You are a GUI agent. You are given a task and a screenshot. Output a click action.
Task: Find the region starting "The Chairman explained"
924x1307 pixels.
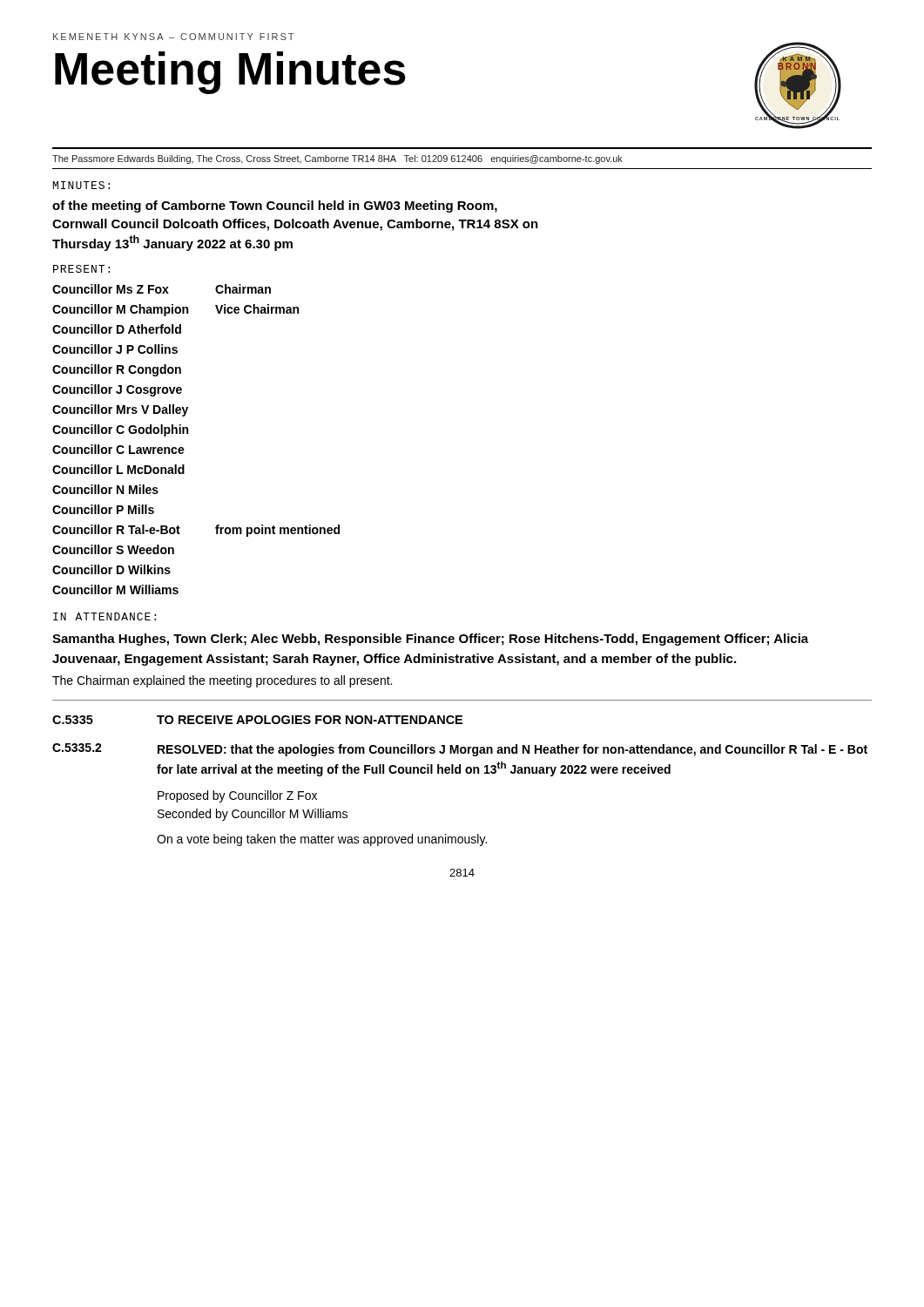(223, 680)
